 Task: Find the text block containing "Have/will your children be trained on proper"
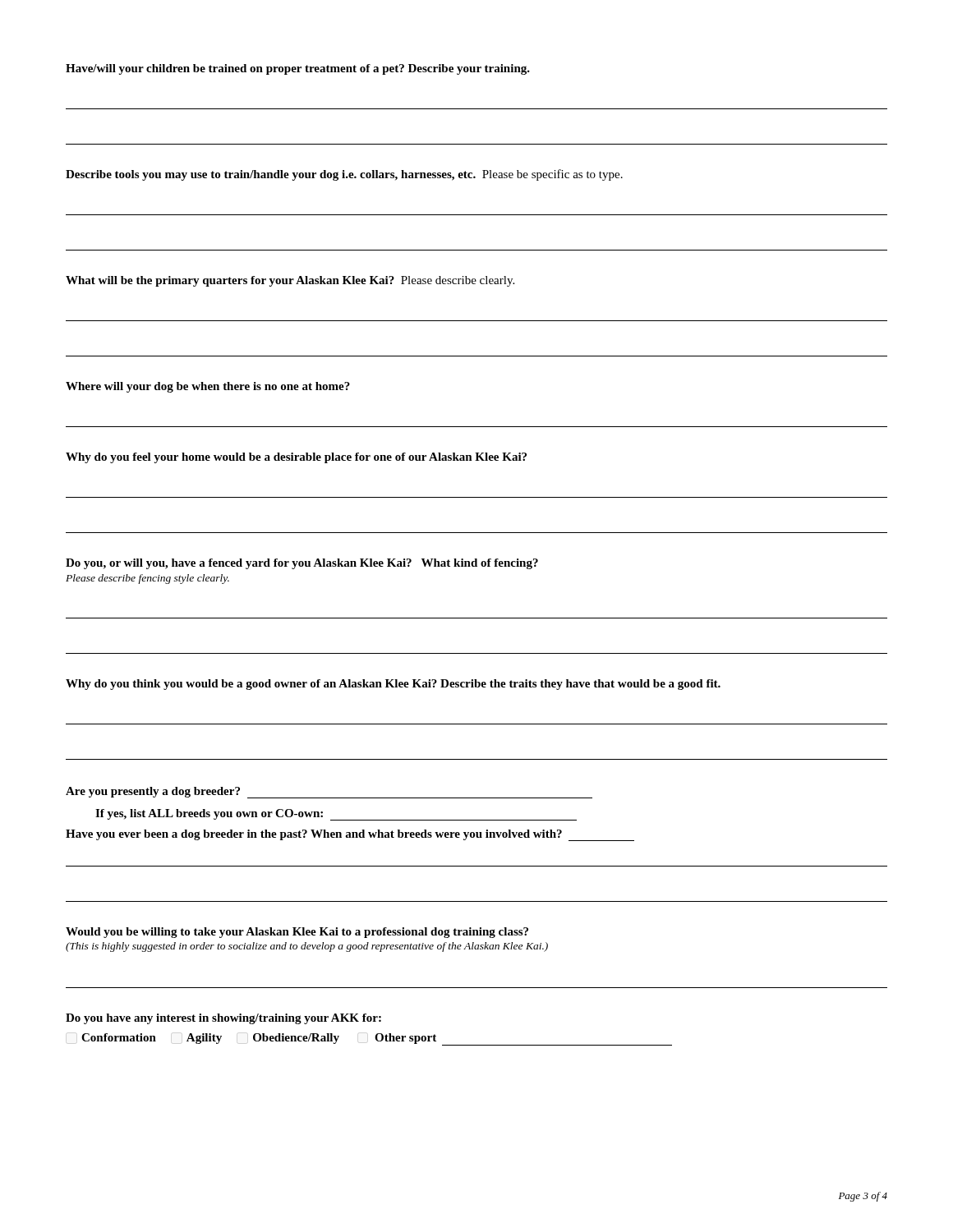click(476, 103)
